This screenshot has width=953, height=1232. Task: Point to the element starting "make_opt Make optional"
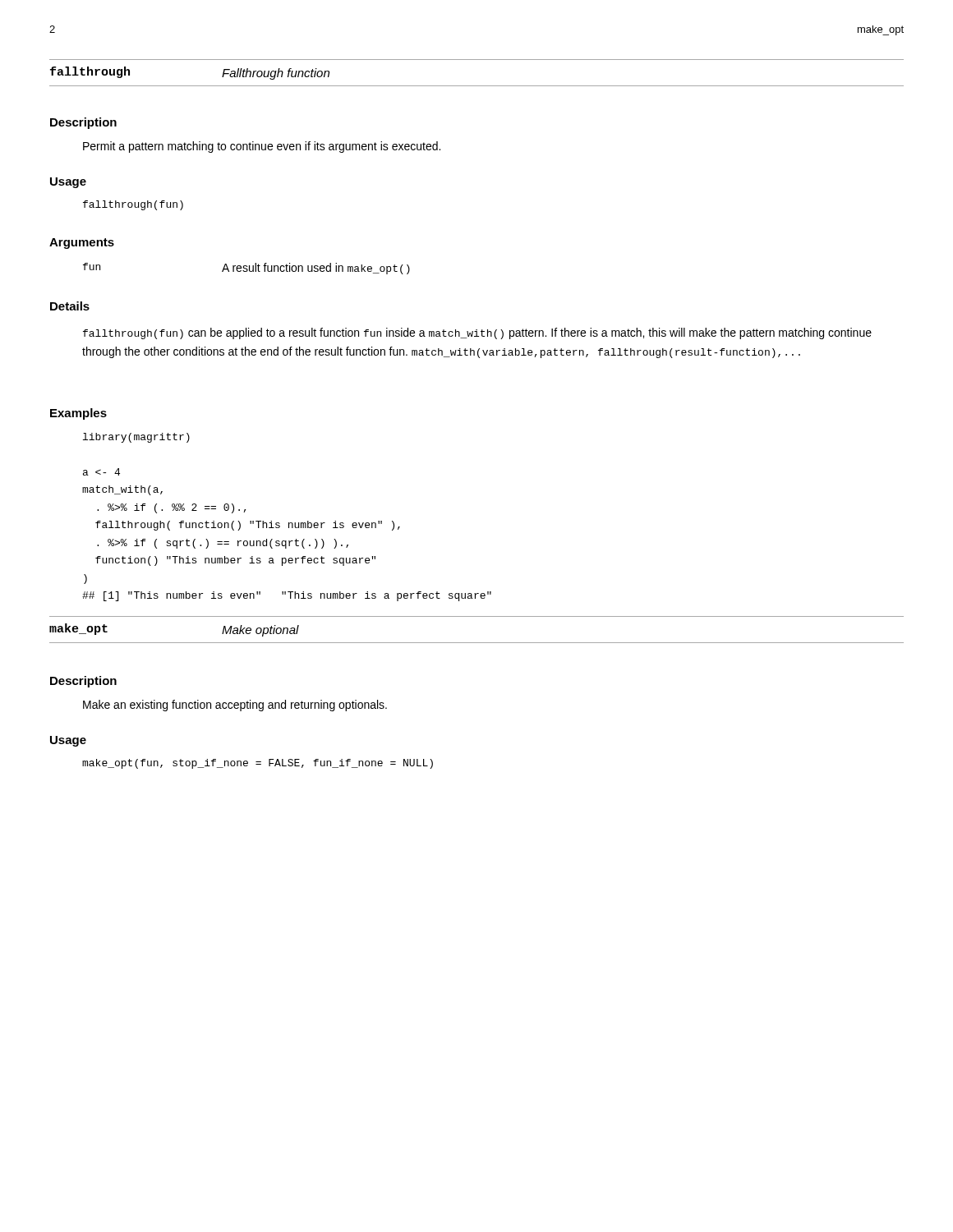pyautogui.click(x=78, y=629)
